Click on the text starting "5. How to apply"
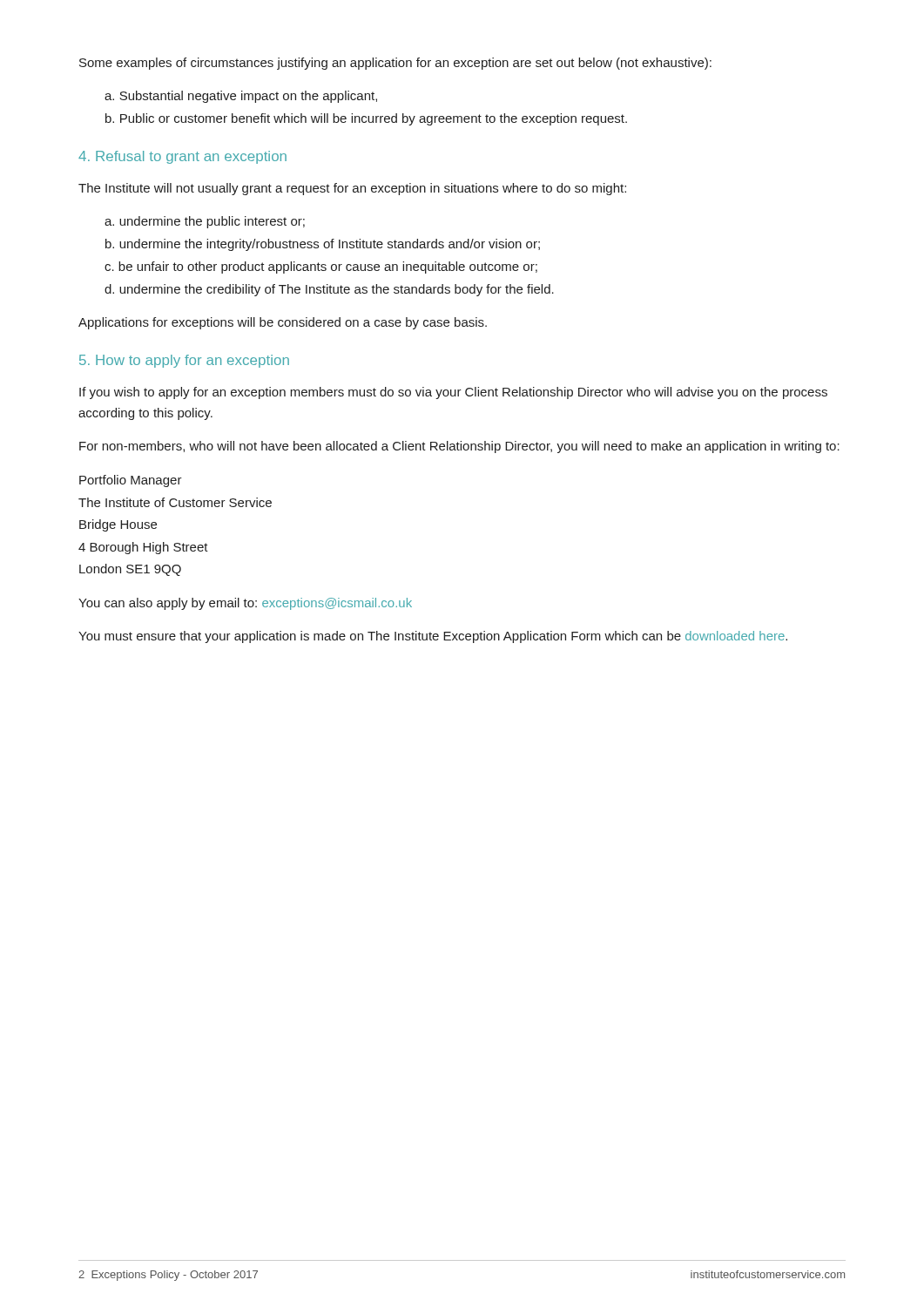 [x=184, y=360]
